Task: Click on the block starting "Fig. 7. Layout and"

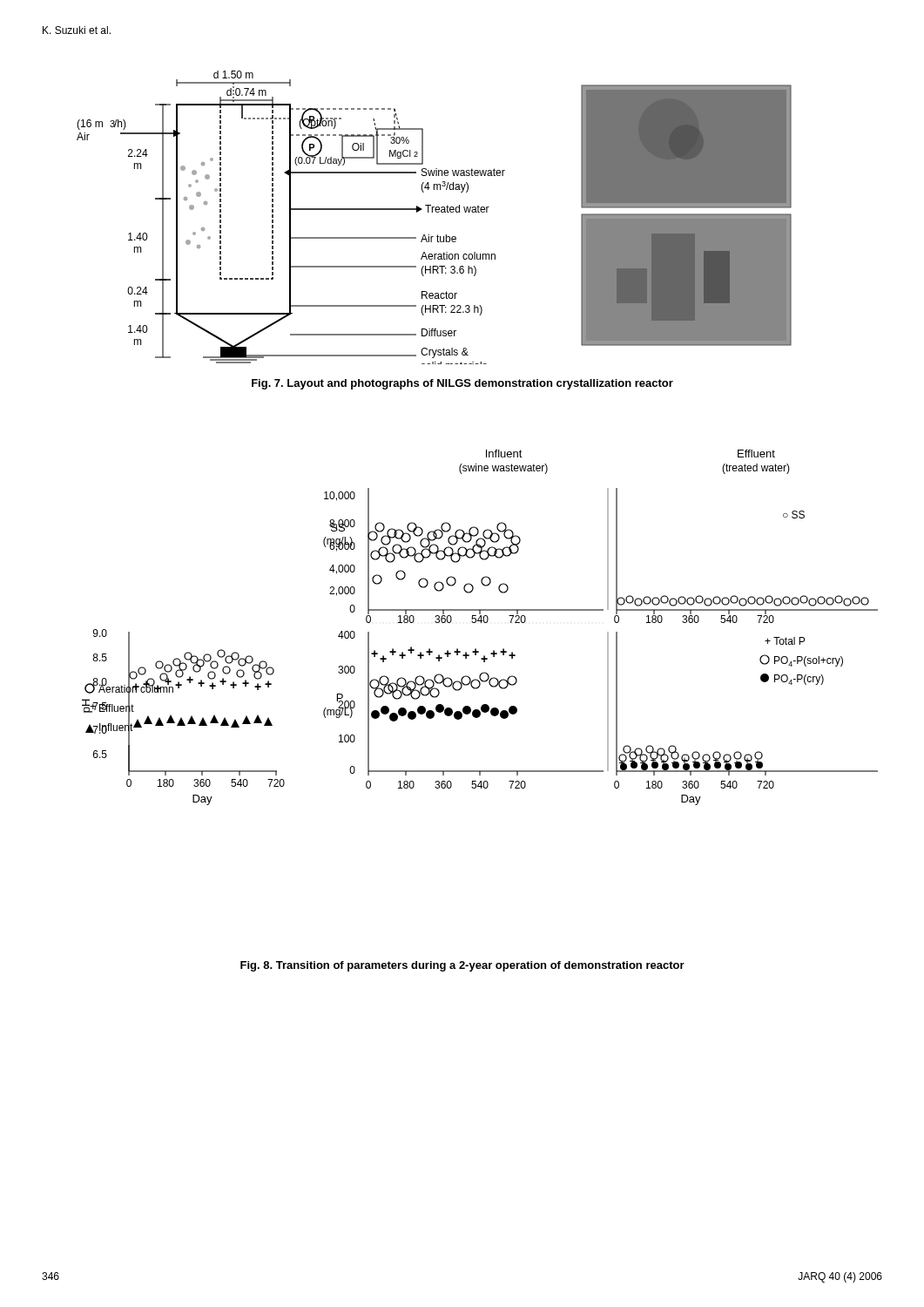Action: pos(462,383)
